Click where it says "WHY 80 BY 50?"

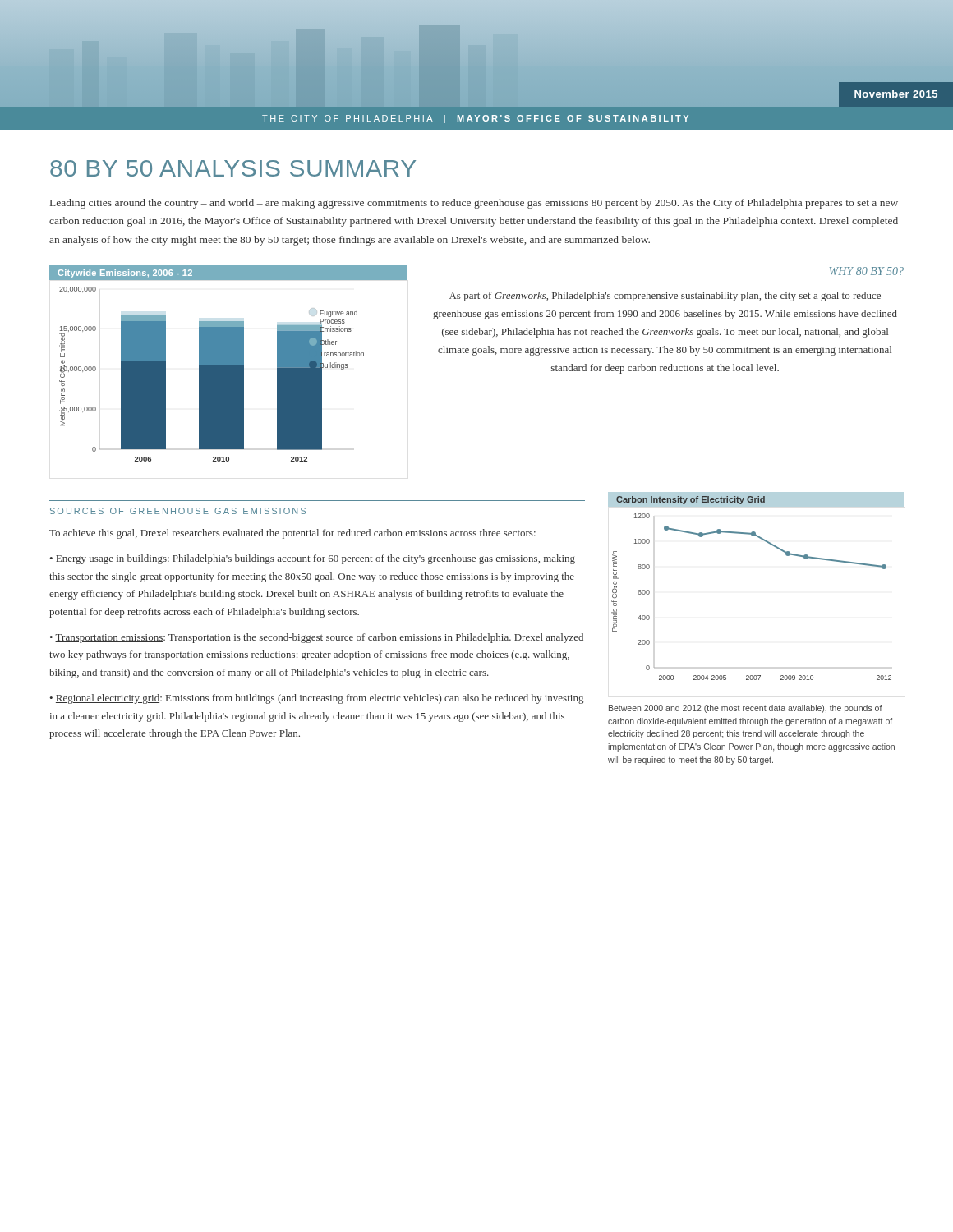click(866, 271)
